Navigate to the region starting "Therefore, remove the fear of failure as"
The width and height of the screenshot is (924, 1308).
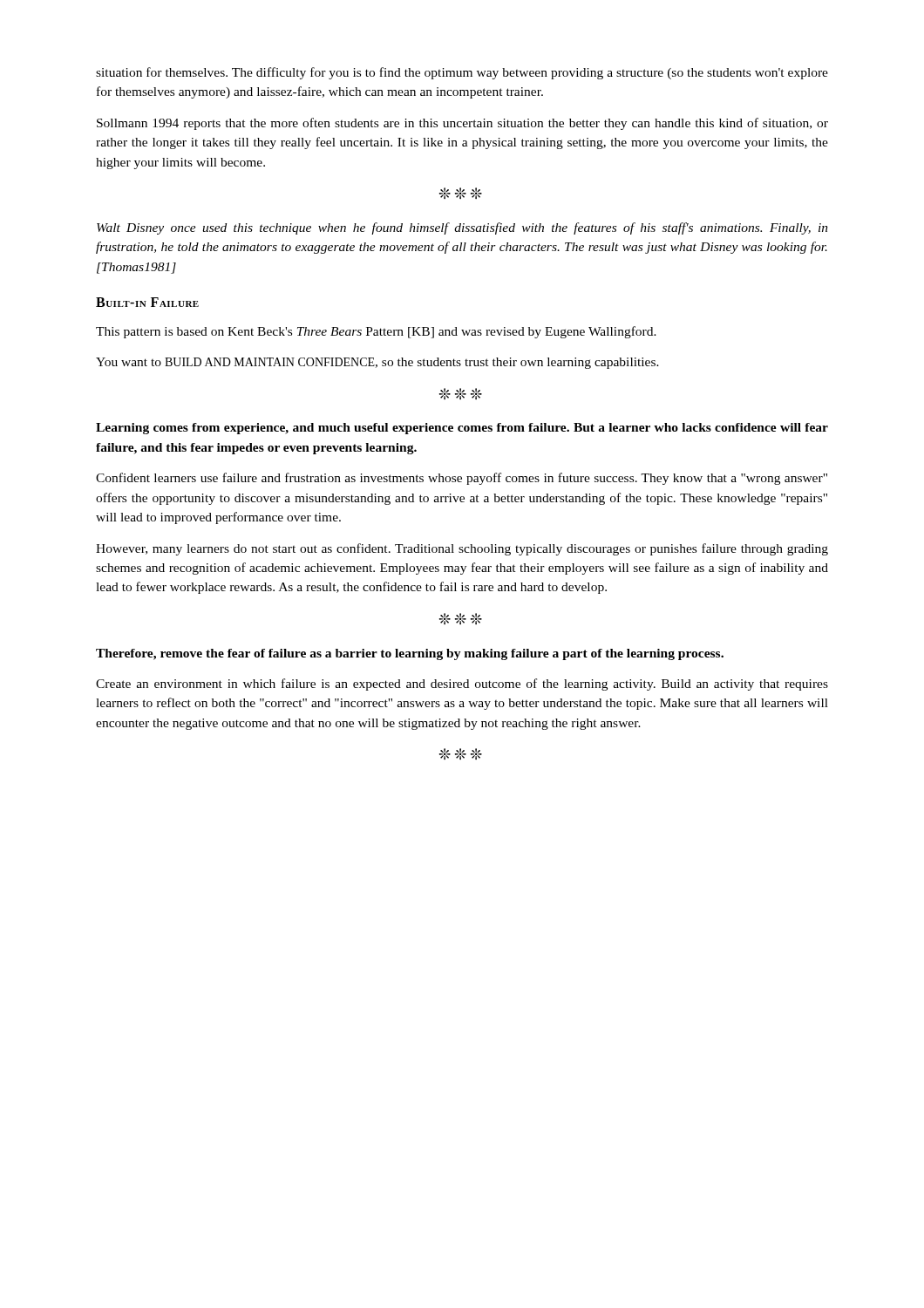462,653
